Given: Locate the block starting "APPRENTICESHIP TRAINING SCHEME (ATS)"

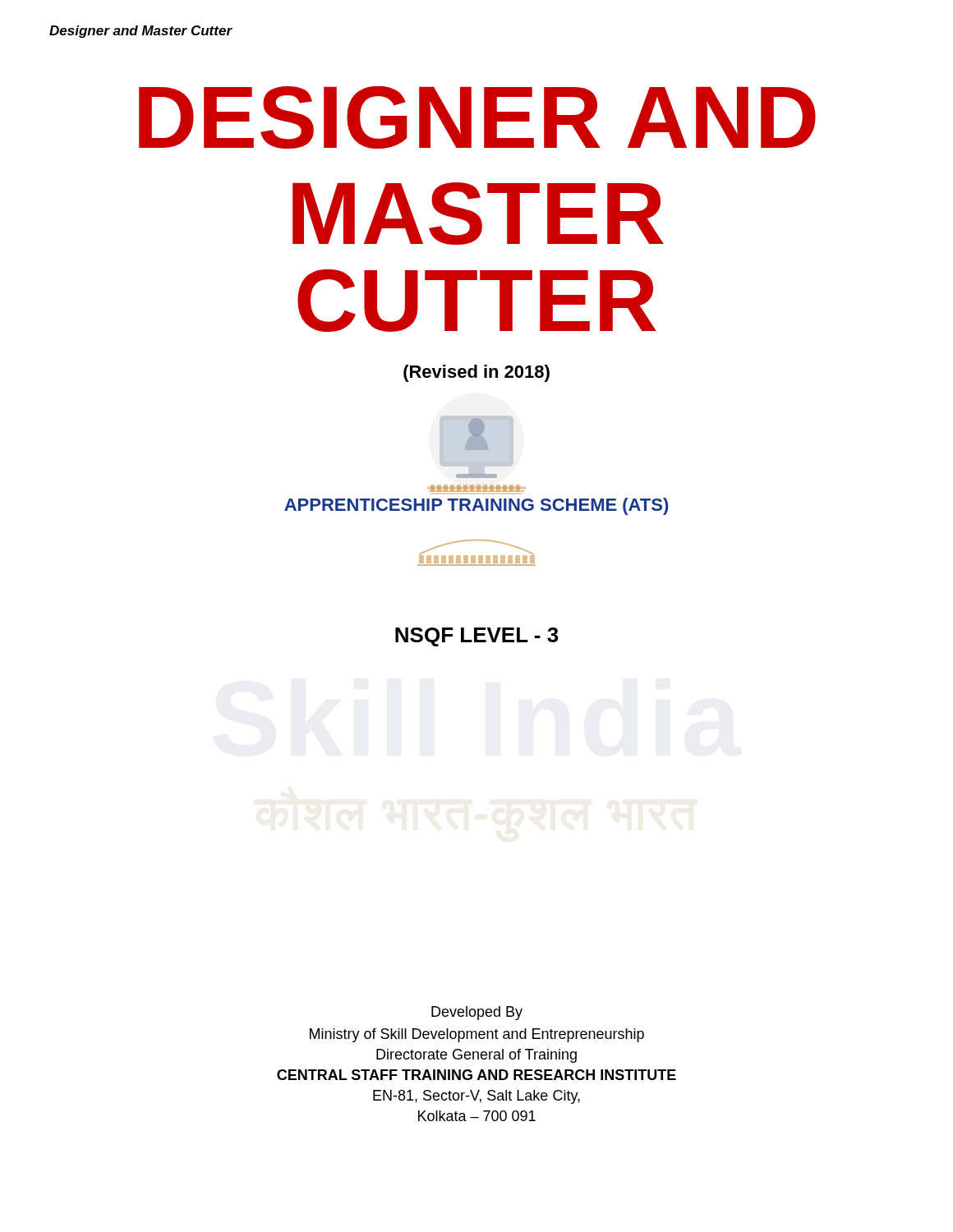Looking at the screenshot, I should tap(476, 505).
